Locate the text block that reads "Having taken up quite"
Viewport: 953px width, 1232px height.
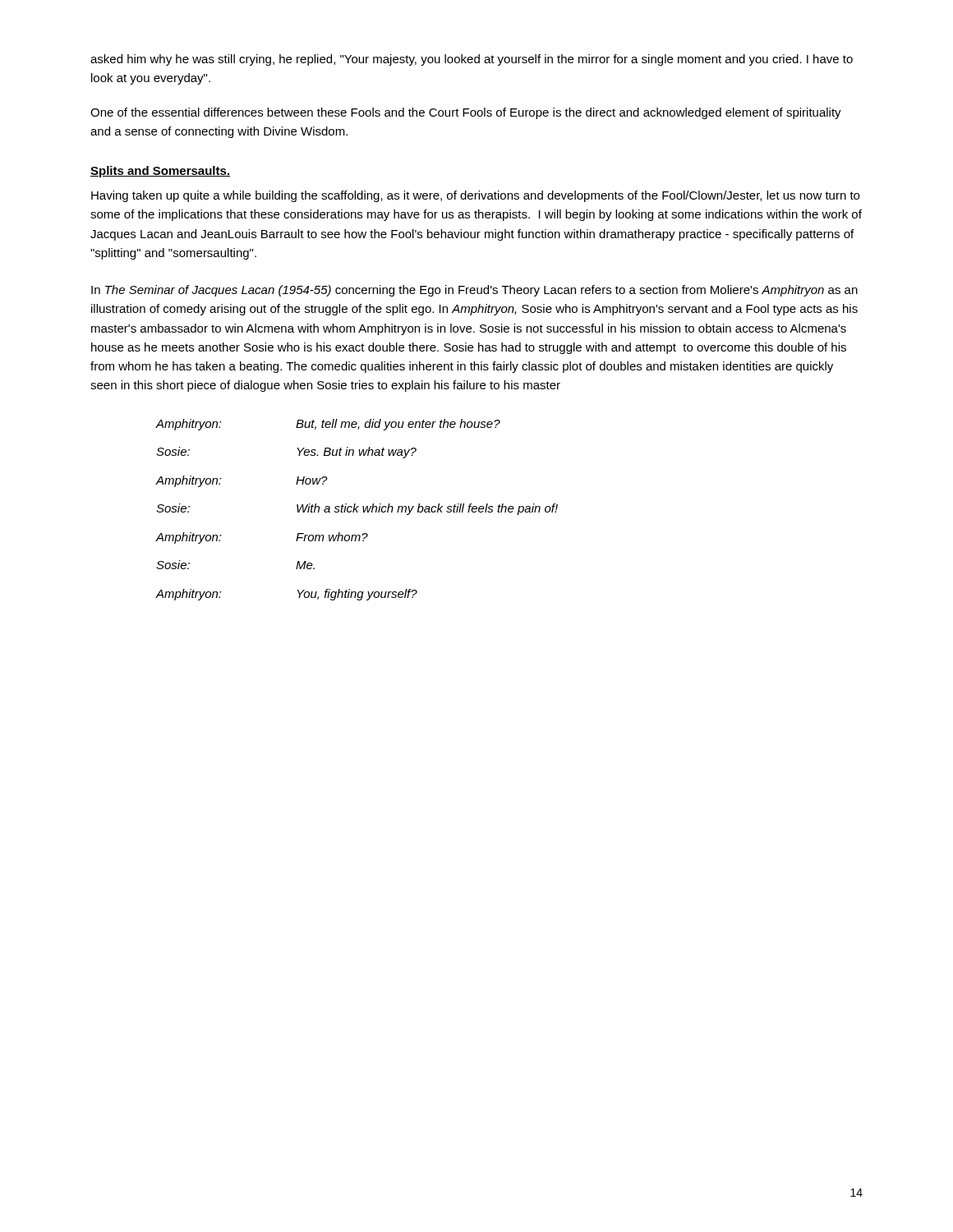coord(476,224)
